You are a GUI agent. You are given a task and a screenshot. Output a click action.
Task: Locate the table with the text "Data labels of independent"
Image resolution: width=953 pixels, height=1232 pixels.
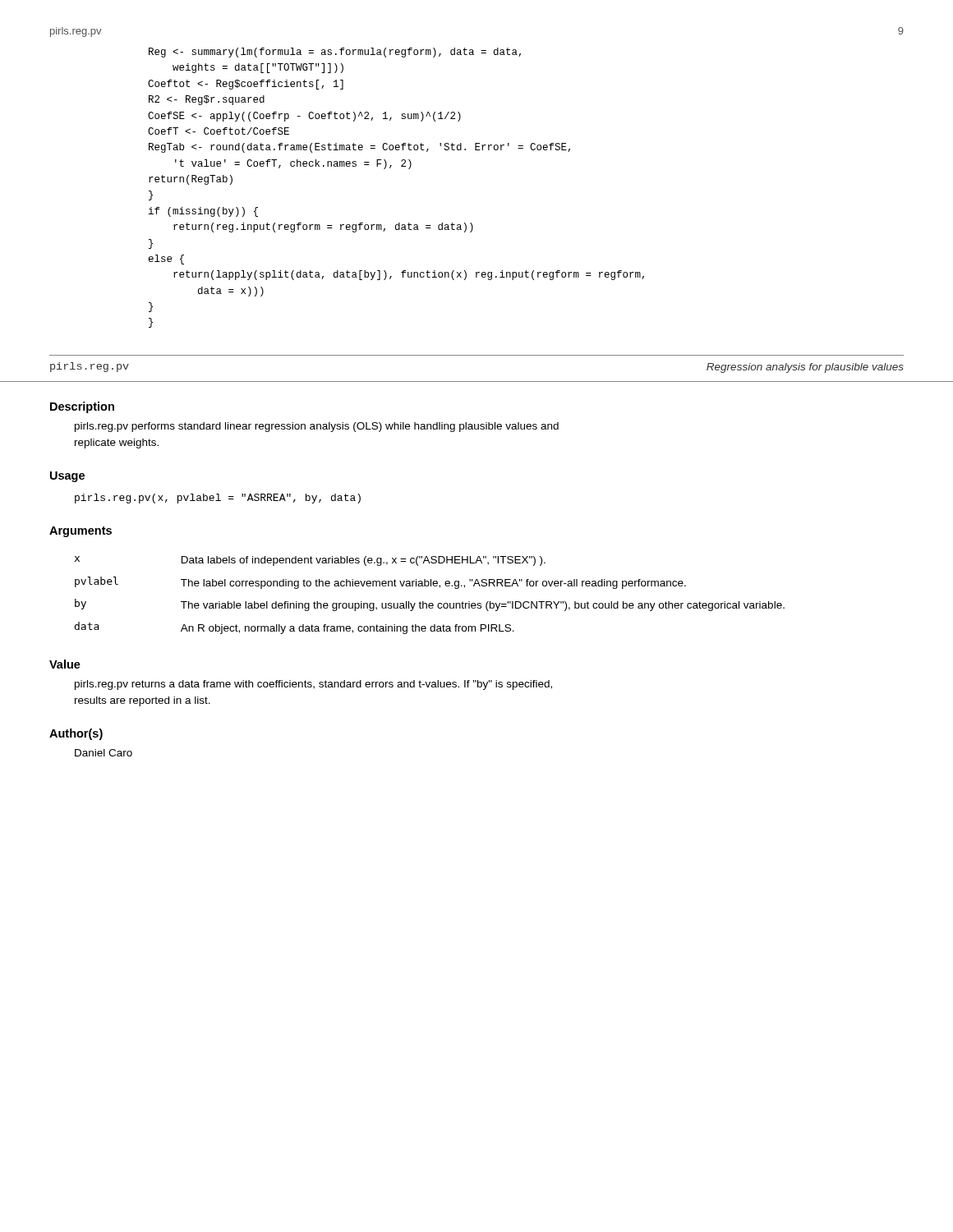click(x=476, y=594)
